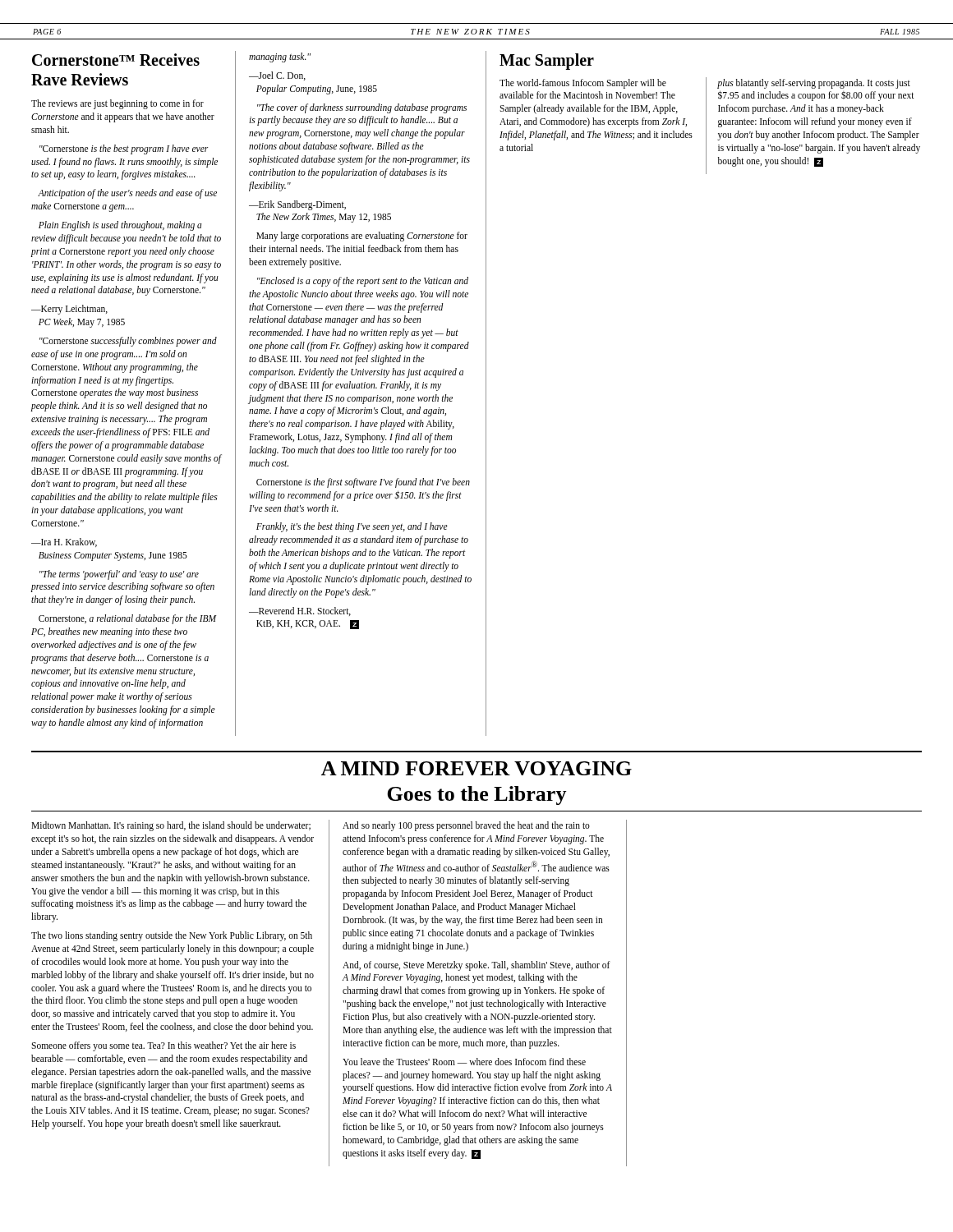Locate the block of text that opens with "Many large corporations"
The height and width of the screenshot is (1232, 953).
coord(361,250)
